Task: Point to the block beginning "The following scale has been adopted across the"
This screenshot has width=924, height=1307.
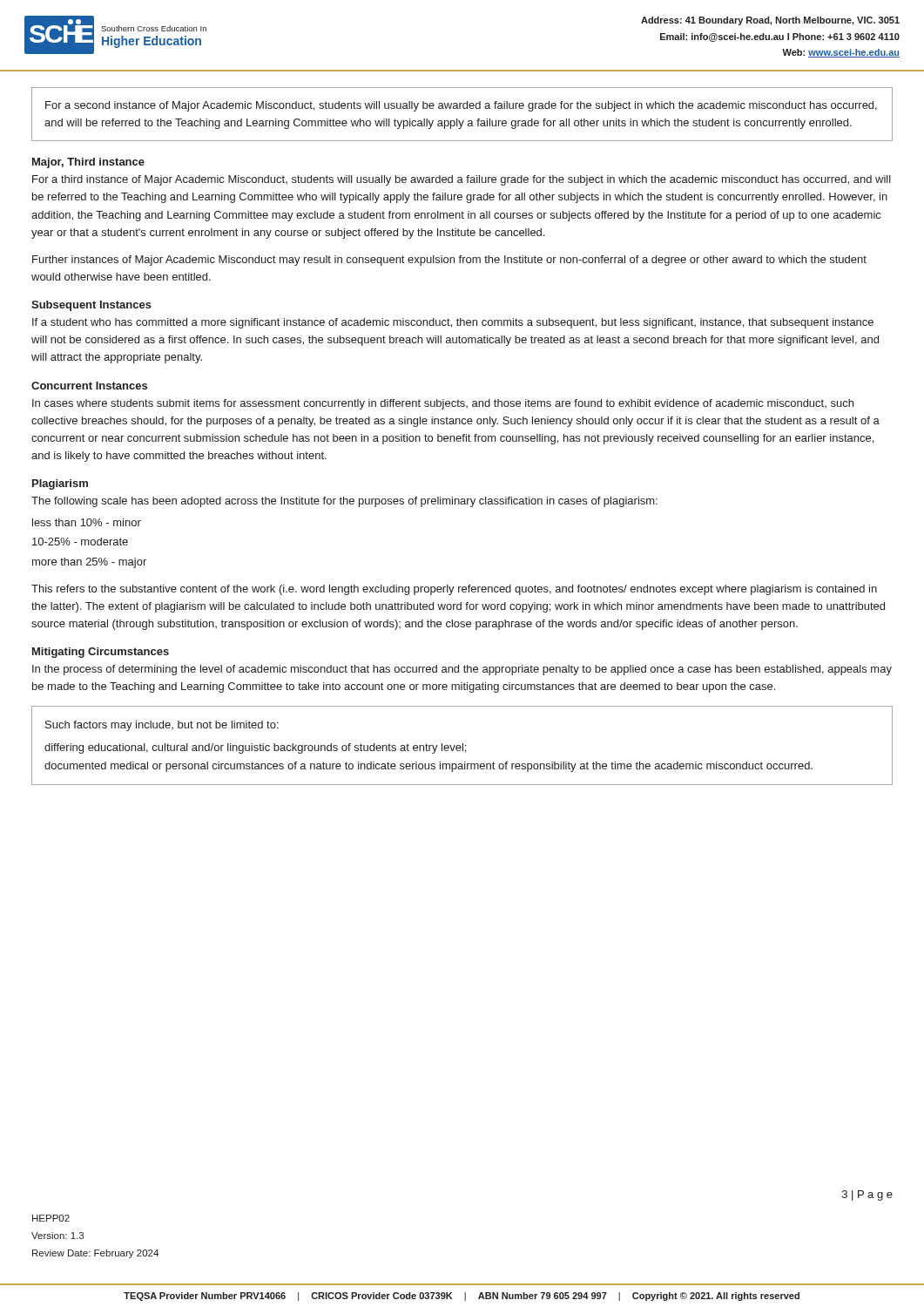Action: (345, 501)
